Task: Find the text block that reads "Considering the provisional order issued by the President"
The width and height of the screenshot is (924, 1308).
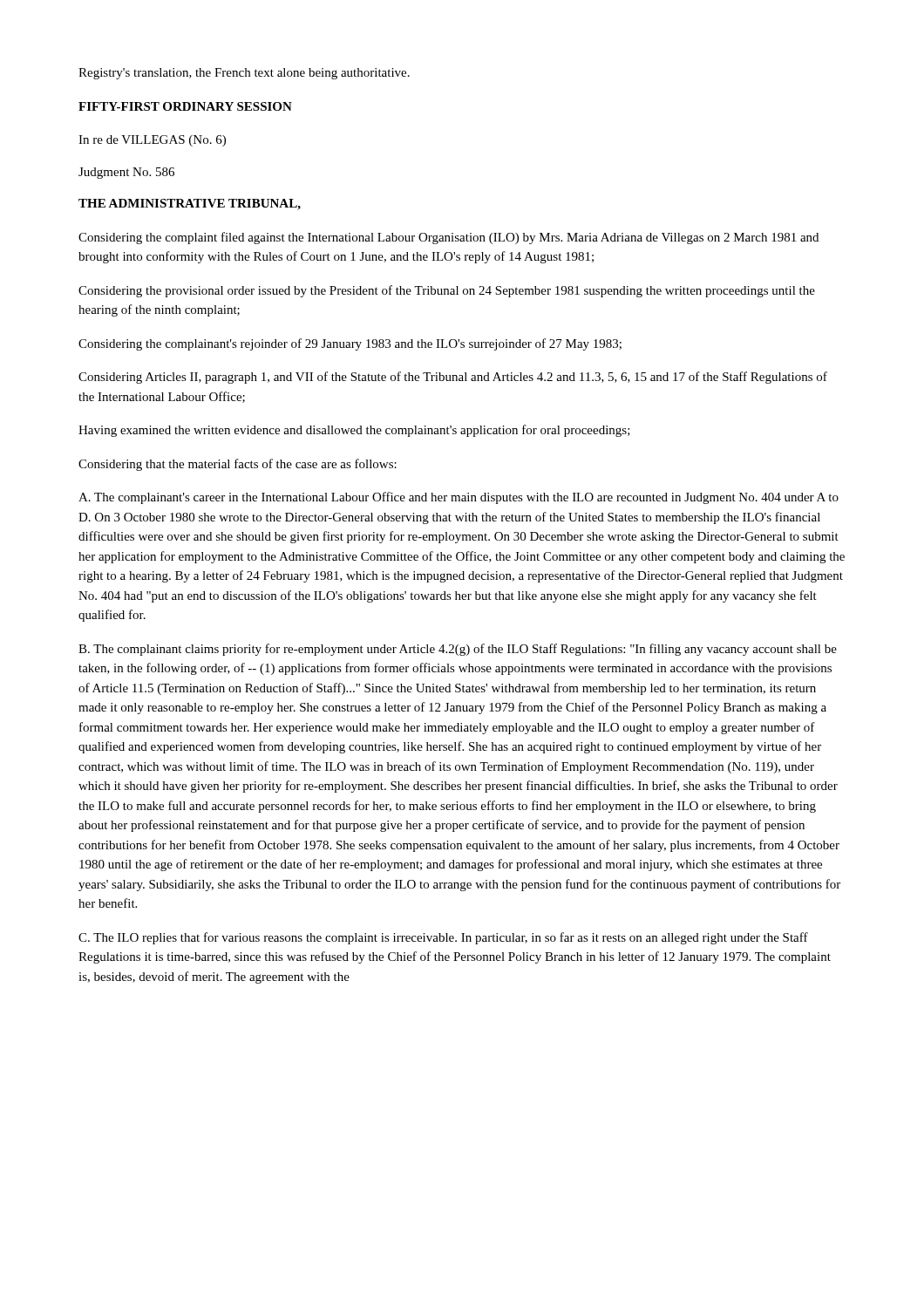Action: point(447,300)
